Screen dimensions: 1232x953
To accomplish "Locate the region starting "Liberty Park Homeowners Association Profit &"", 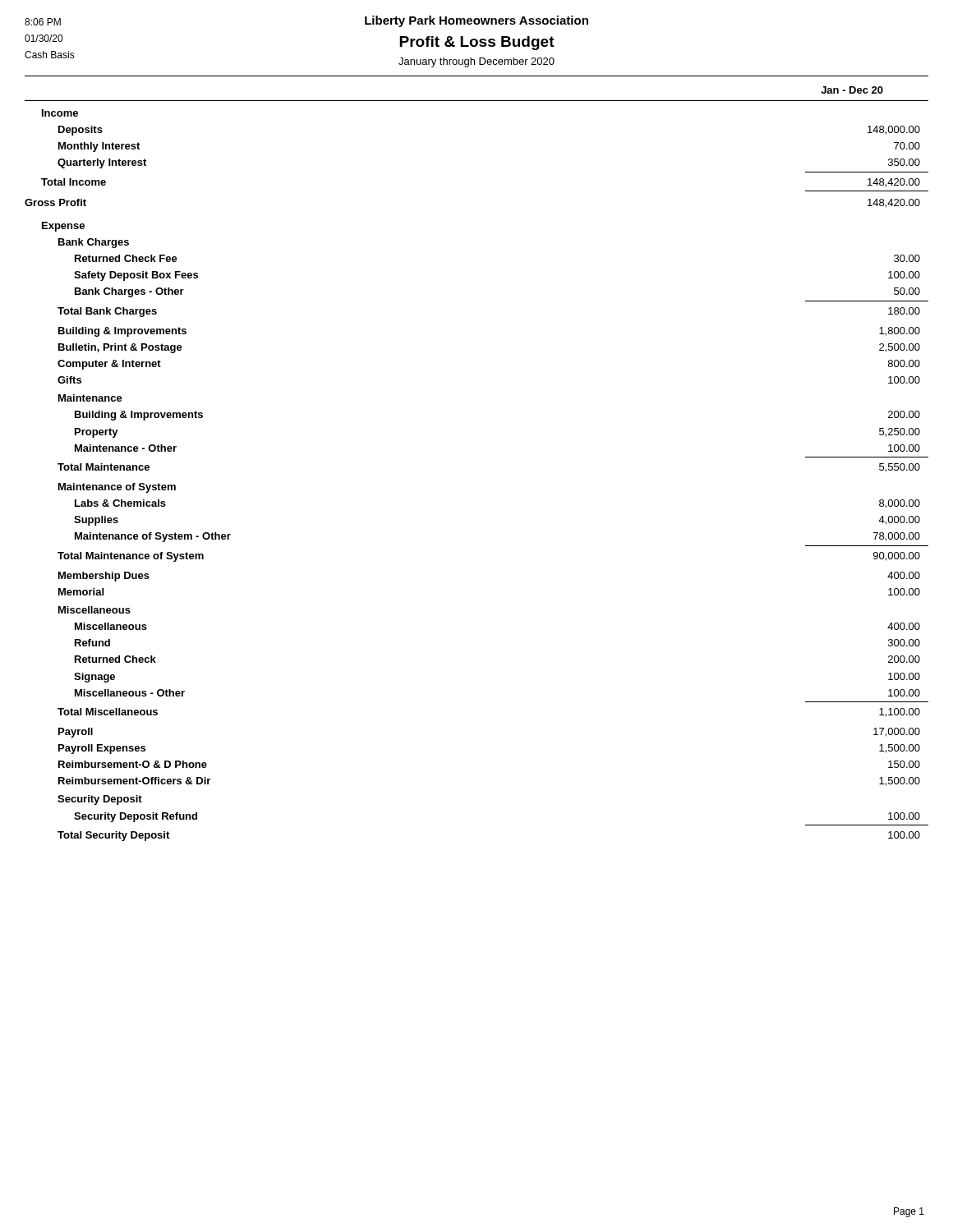I will 476,40.
